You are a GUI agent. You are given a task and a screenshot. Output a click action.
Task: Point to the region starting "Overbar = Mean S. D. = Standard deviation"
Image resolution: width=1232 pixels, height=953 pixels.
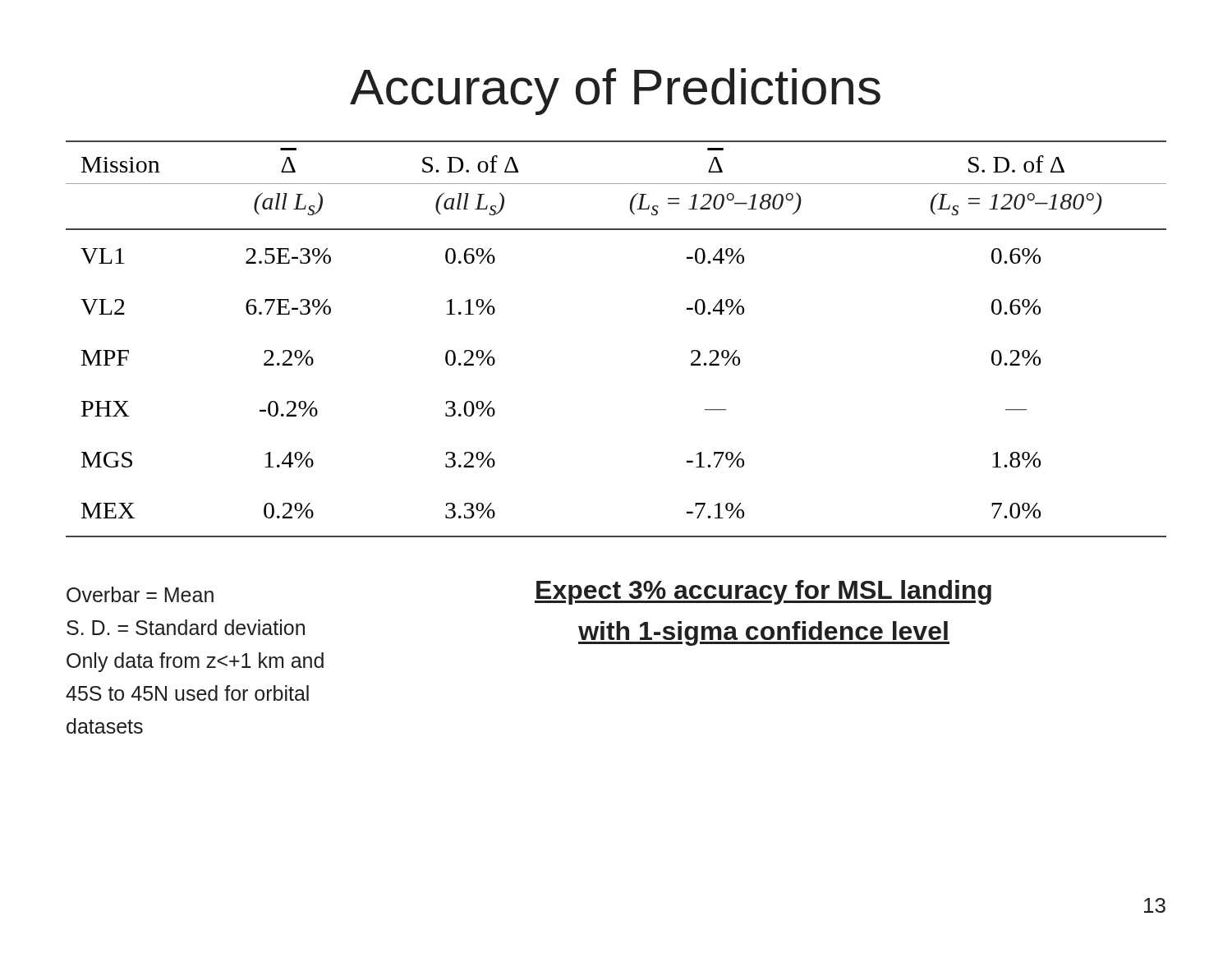point(195,661)
